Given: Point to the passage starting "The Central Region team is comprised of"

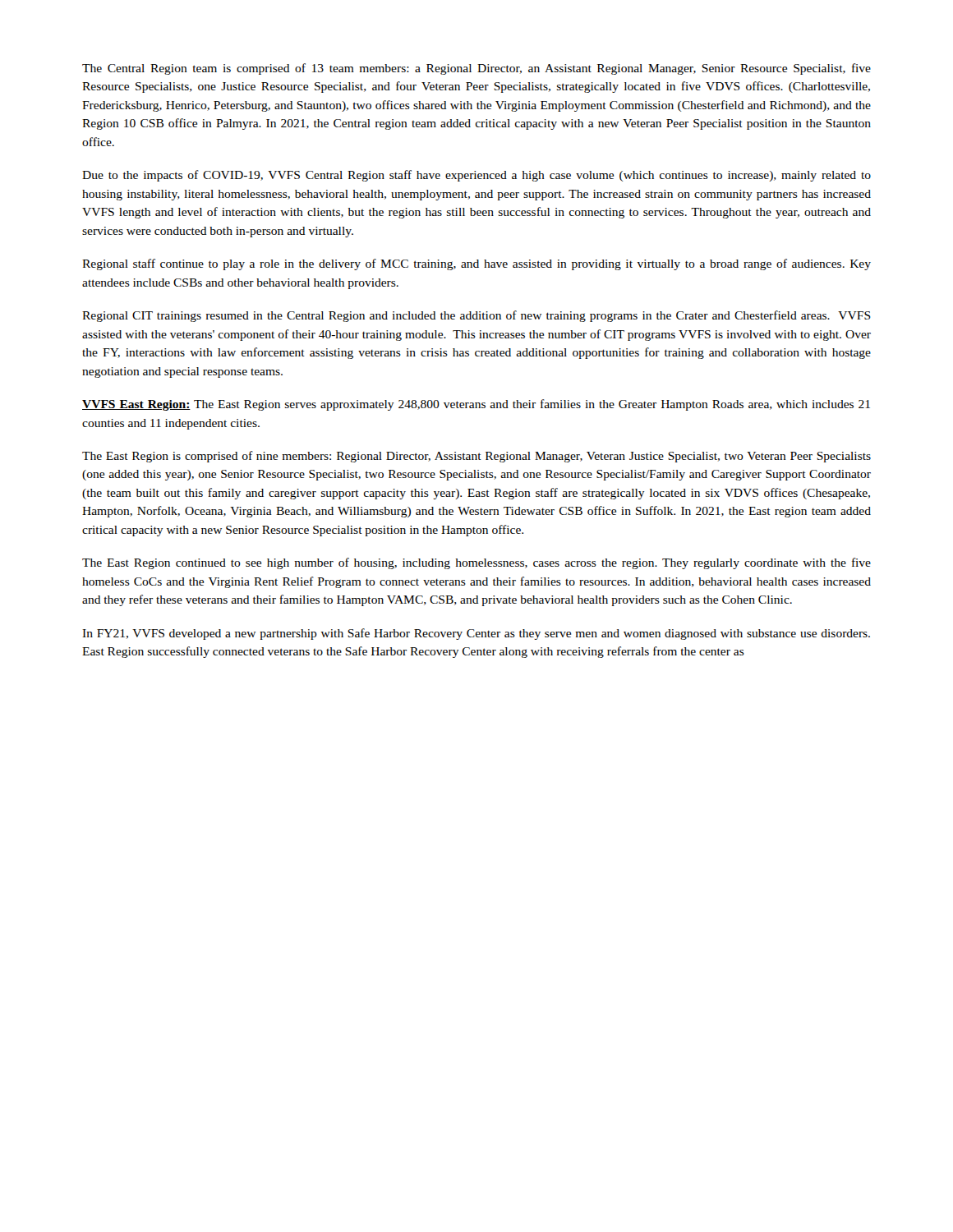Looking at the screenshot, I should click(476, 105).
